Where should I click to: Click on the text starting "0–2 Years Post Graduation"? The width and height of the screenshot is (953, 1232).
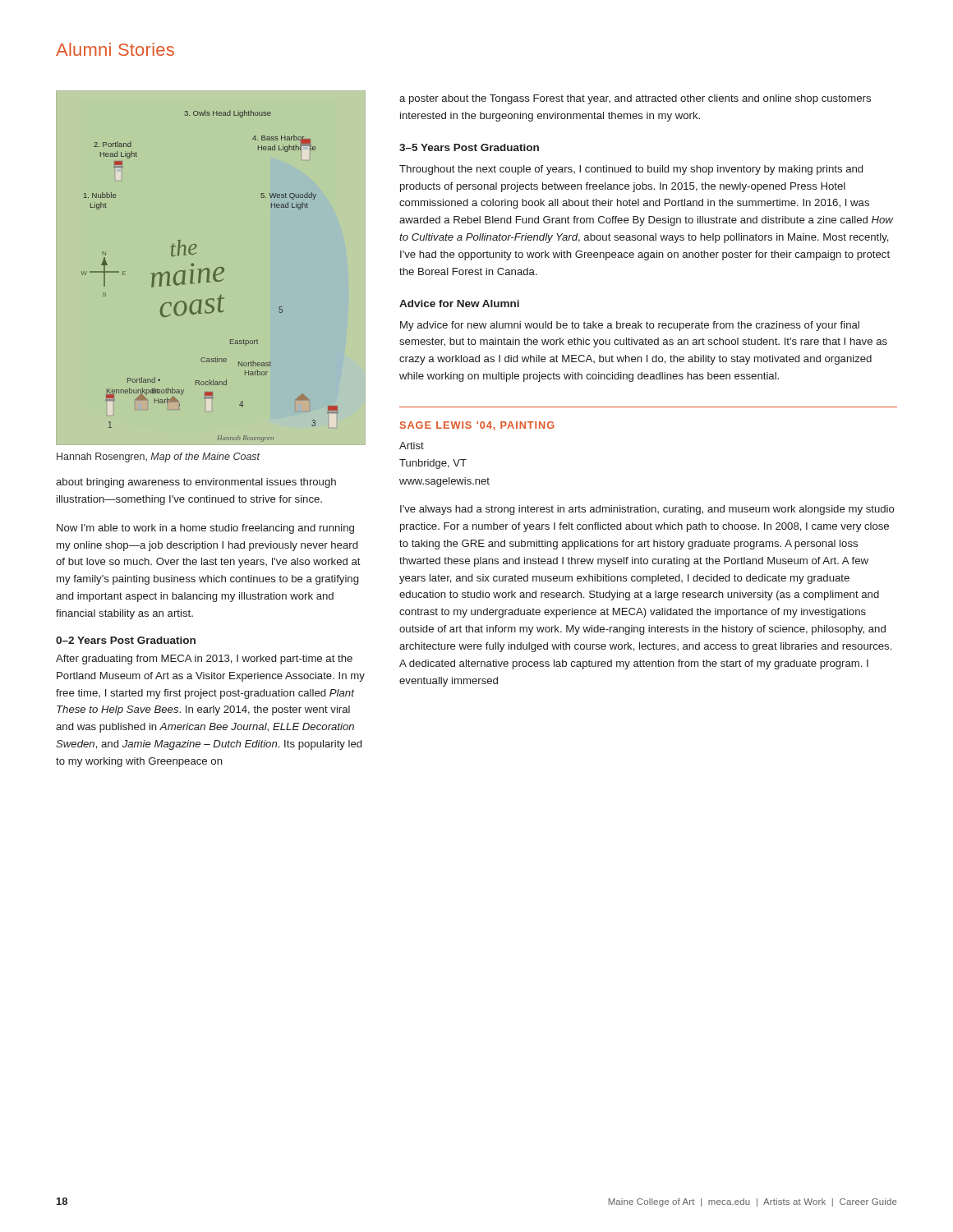pyautogui.click(x=126, y=640)
